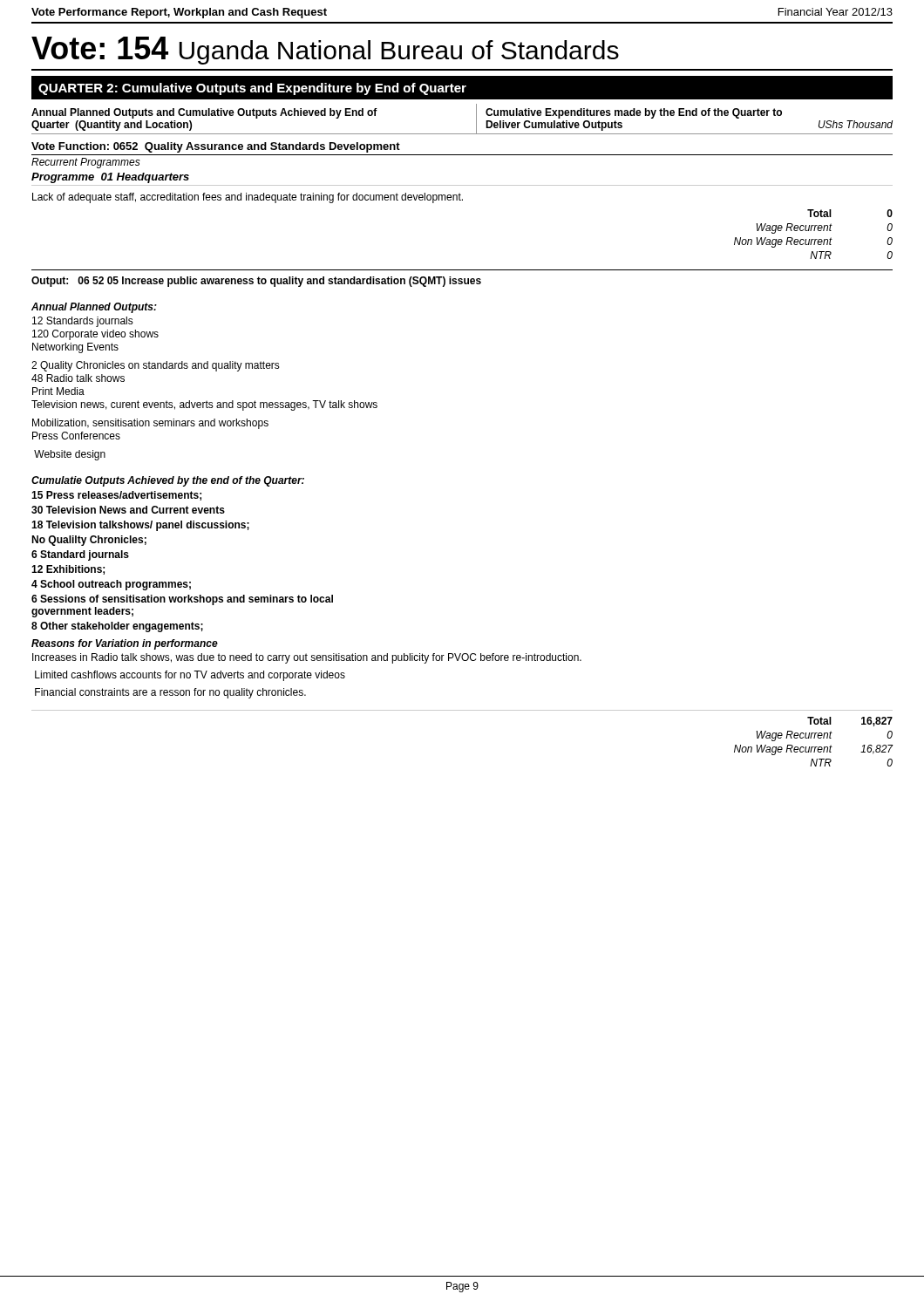
Task: Click on the text block with the text "Limited cashflows accounts for no"
Action: tap(188, 675)
